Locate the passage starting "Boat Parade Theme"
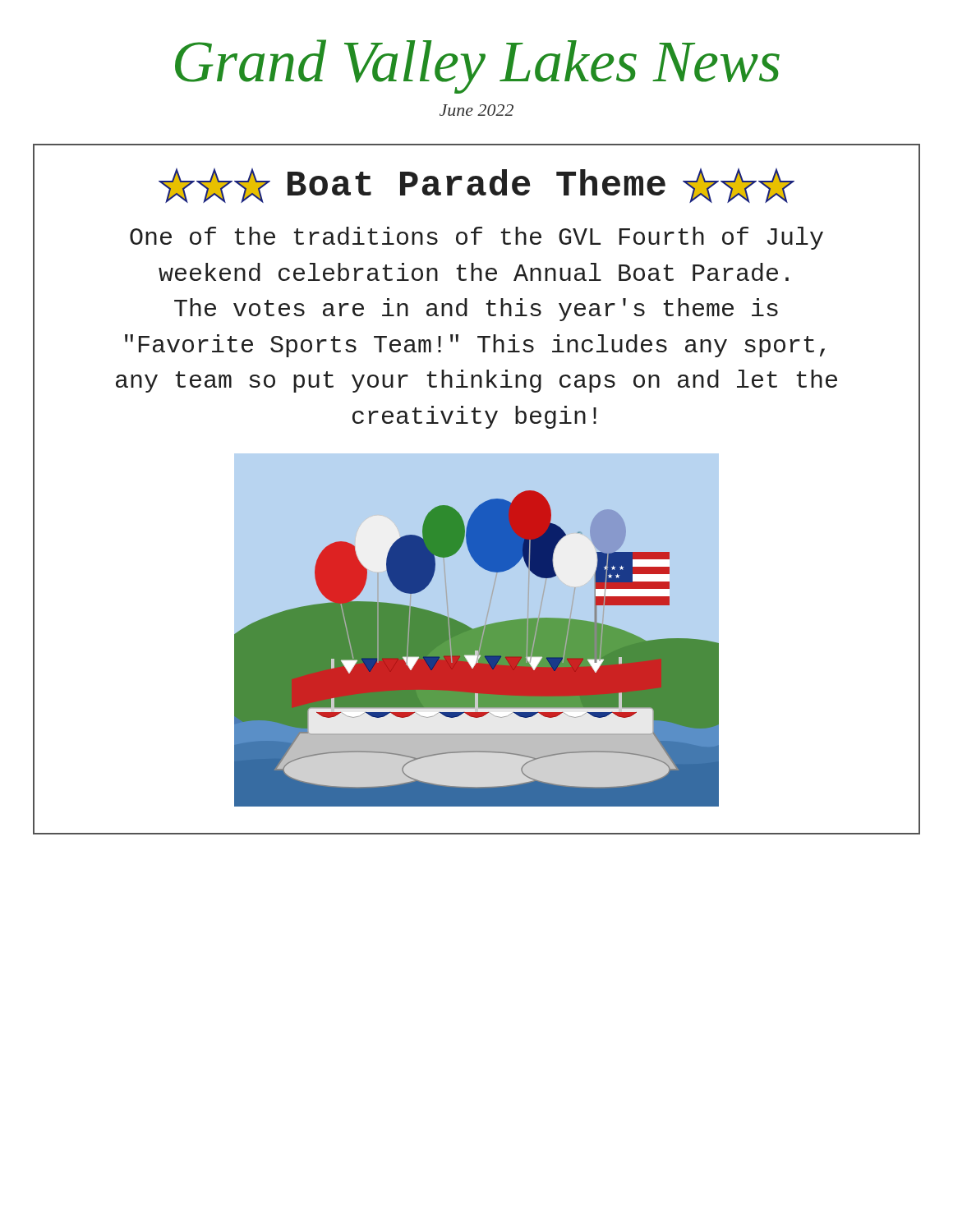Screen dimensions: 1232x953 [476, 186]
